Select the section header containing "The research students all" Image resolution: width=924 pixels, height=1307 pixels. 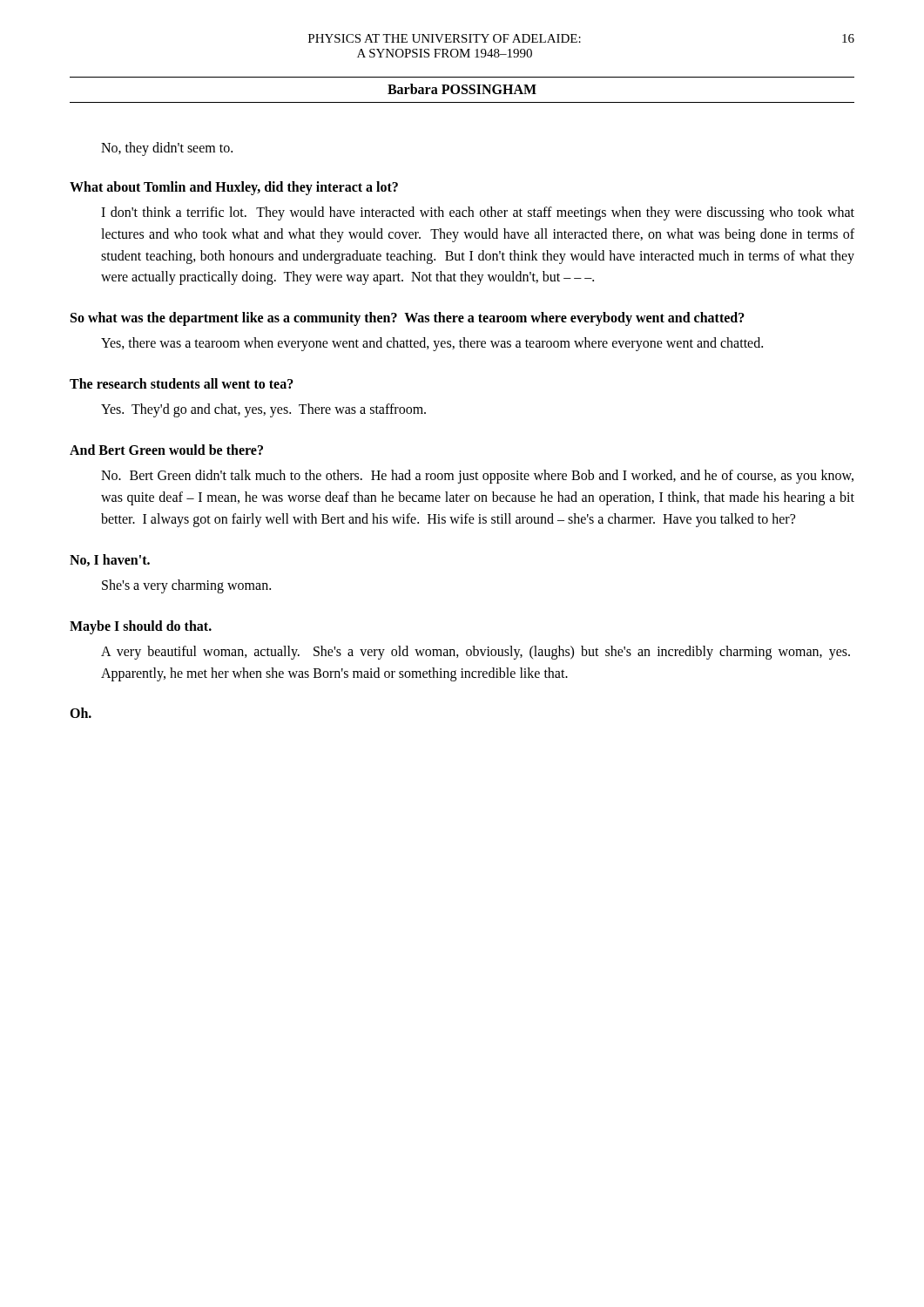pos(182,384)
